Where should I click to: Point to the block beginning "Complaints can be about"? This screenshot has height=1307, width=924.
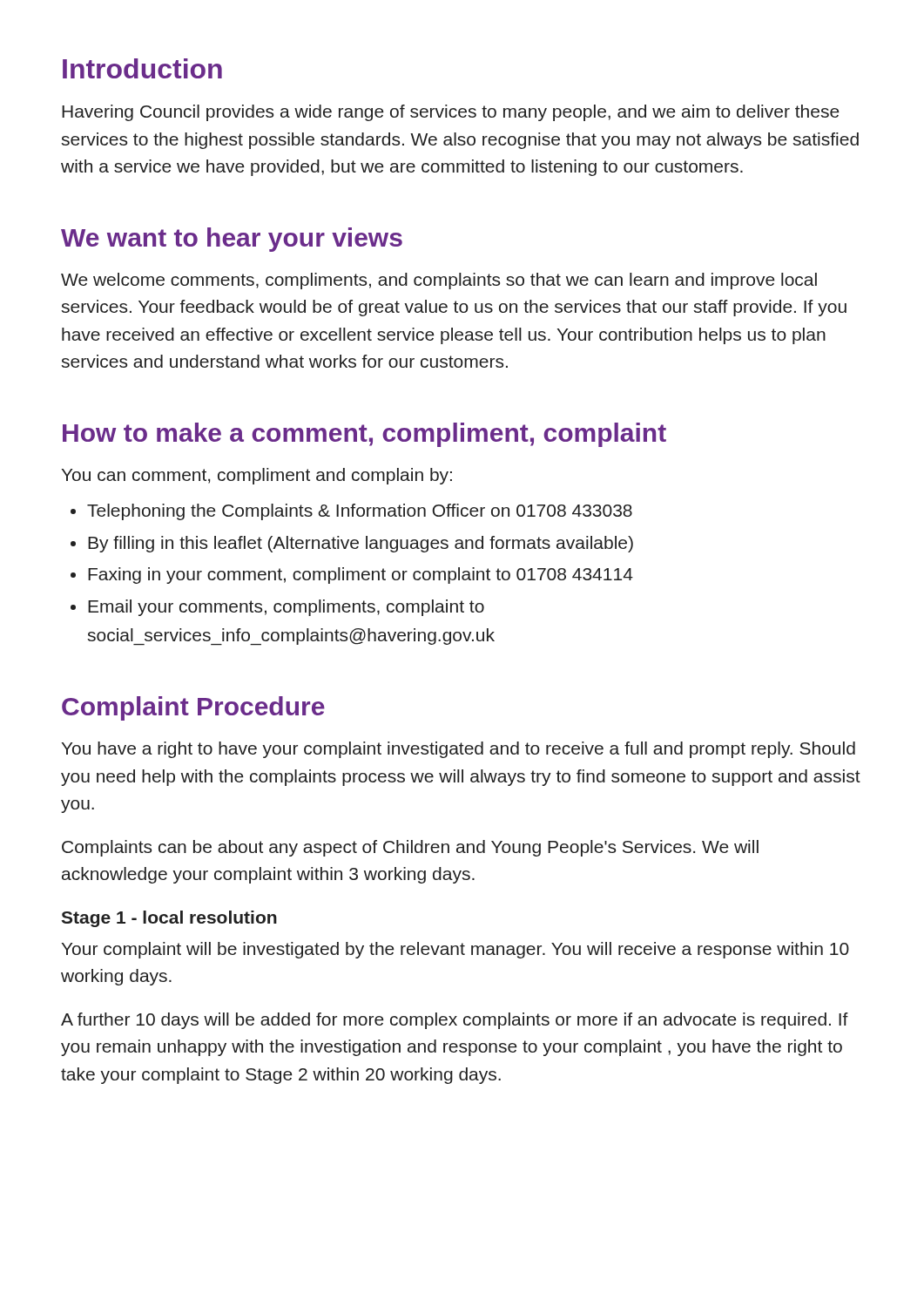click(410, 860)
